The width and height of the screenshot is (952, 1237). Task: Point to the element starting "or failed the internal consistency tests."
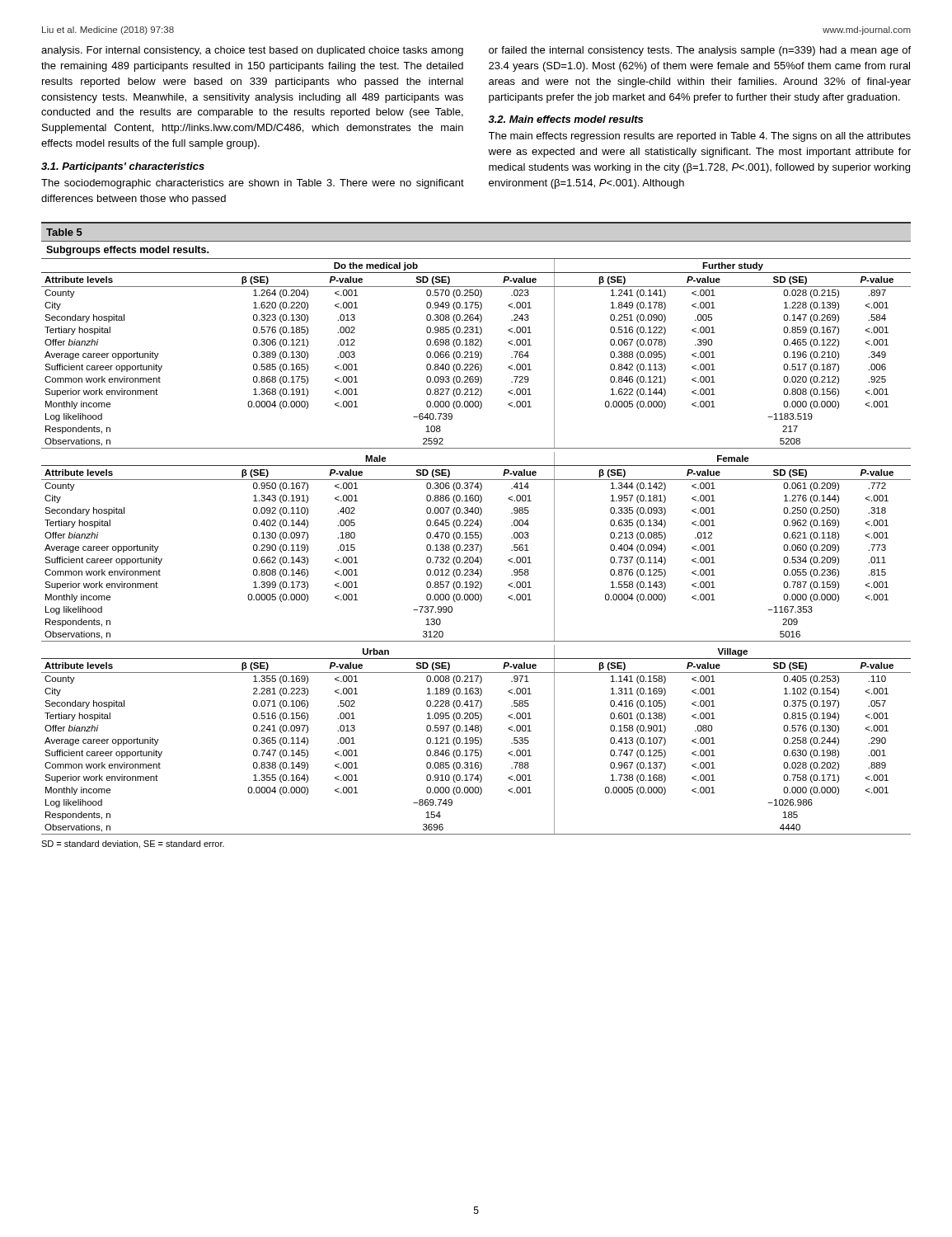(700, 74)
